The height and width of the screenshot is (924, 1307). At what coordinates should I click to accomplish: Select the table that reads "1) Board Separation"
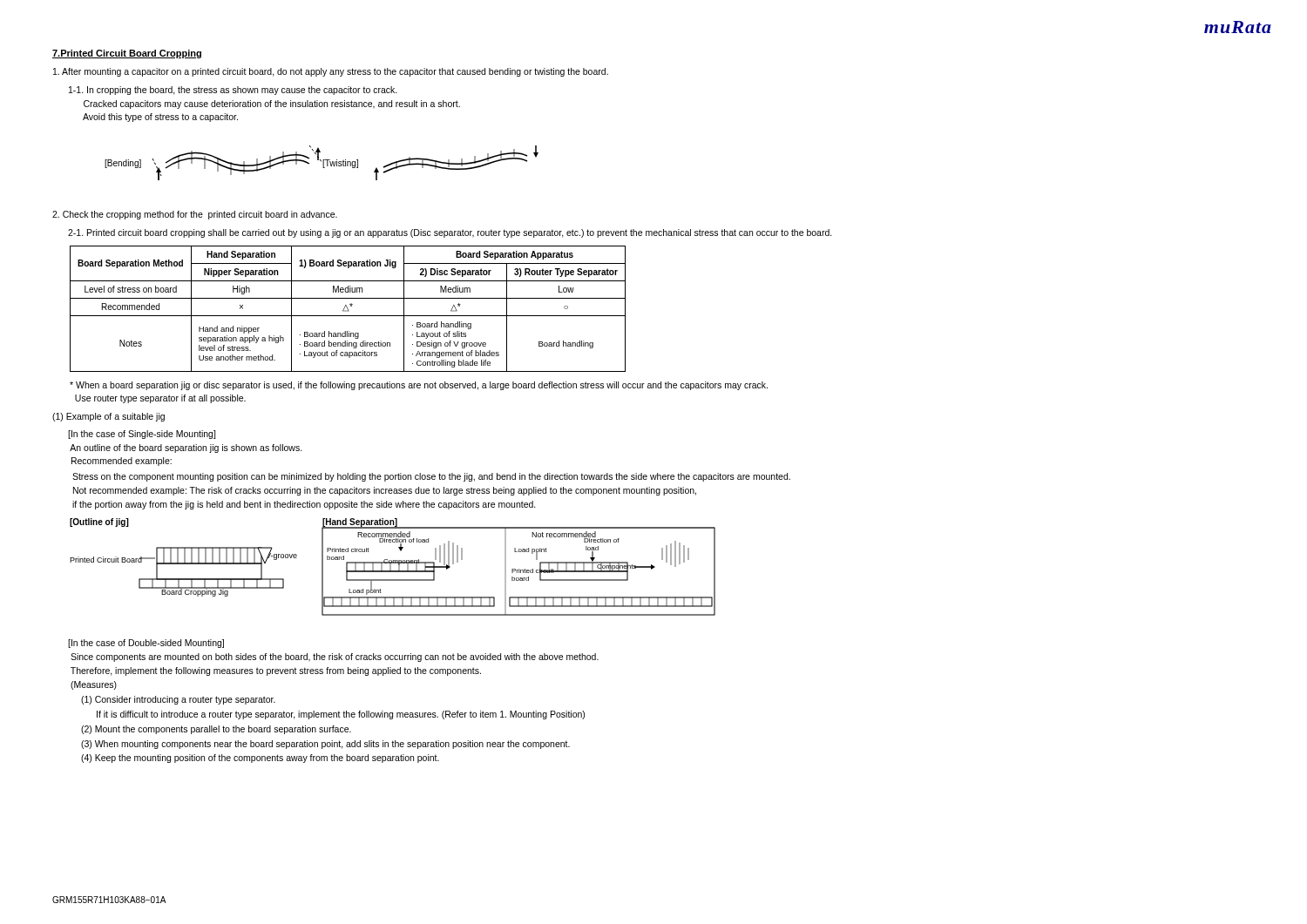click(662, 308)
